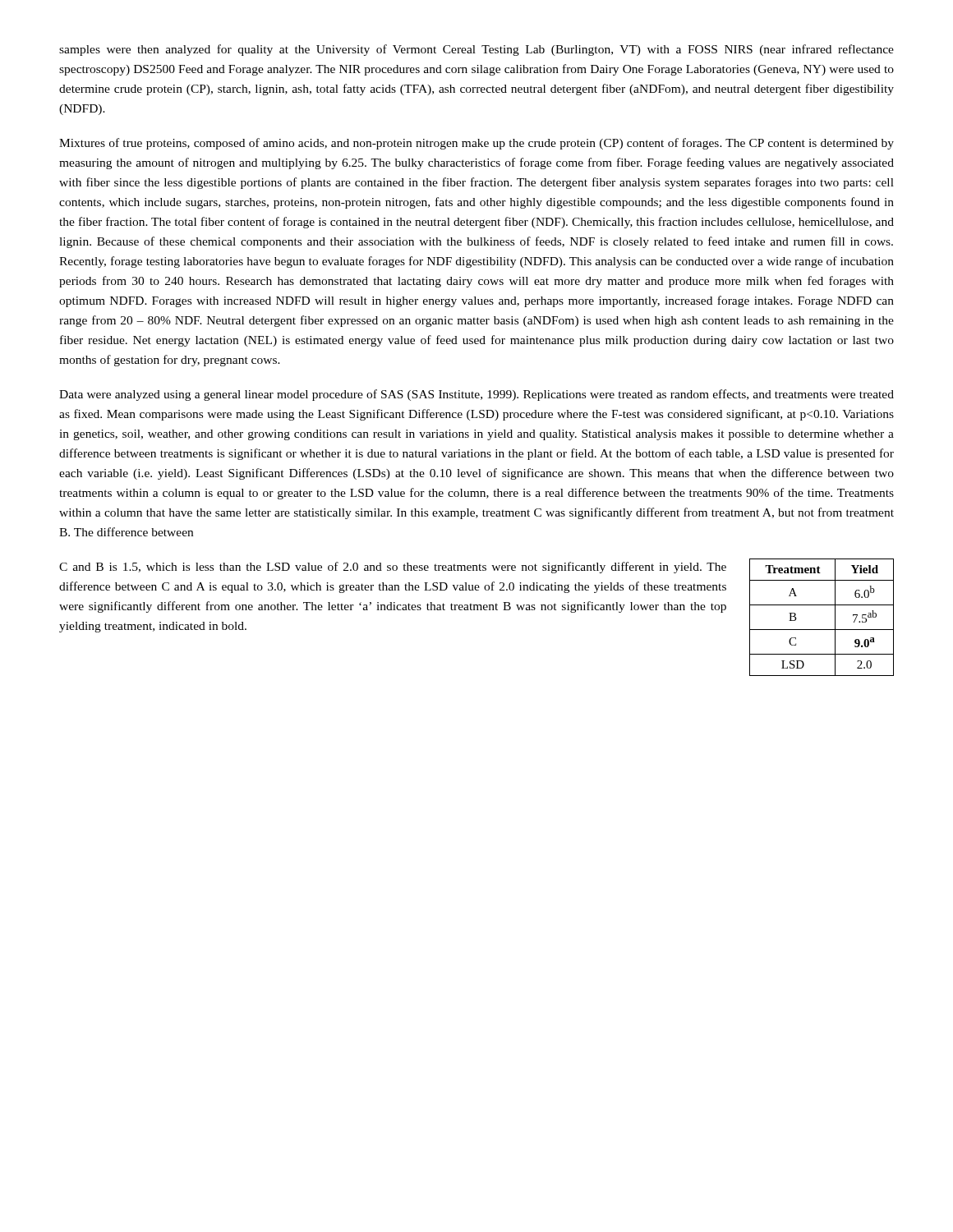Find the table that mentions "6.0 b"
The height and width of the screenshot is (1232, 953).
[822, 618]
